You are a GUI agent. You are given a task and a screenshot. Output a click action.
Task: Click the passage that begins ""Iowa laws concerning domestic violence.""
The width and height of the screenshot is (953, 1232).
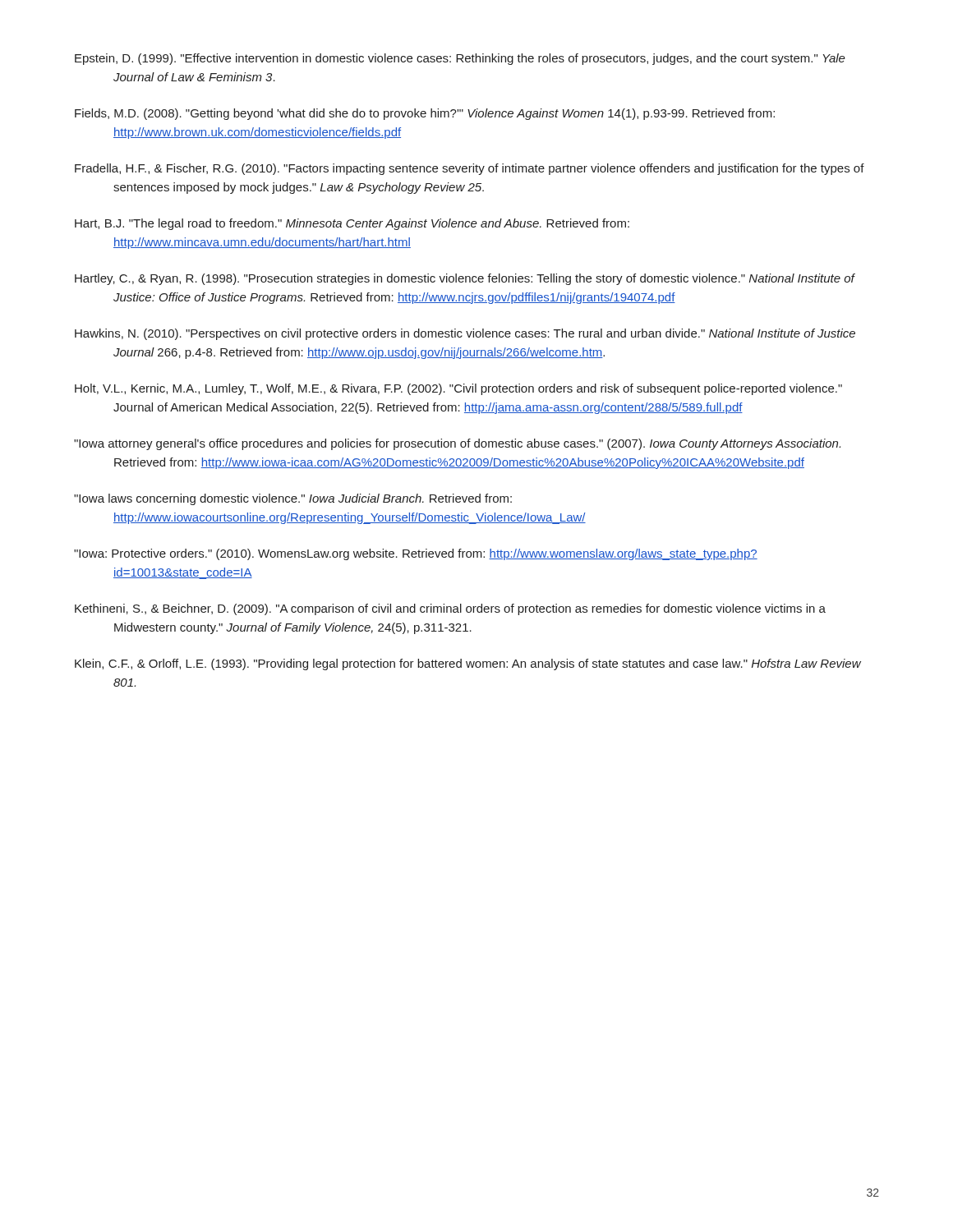330,507
